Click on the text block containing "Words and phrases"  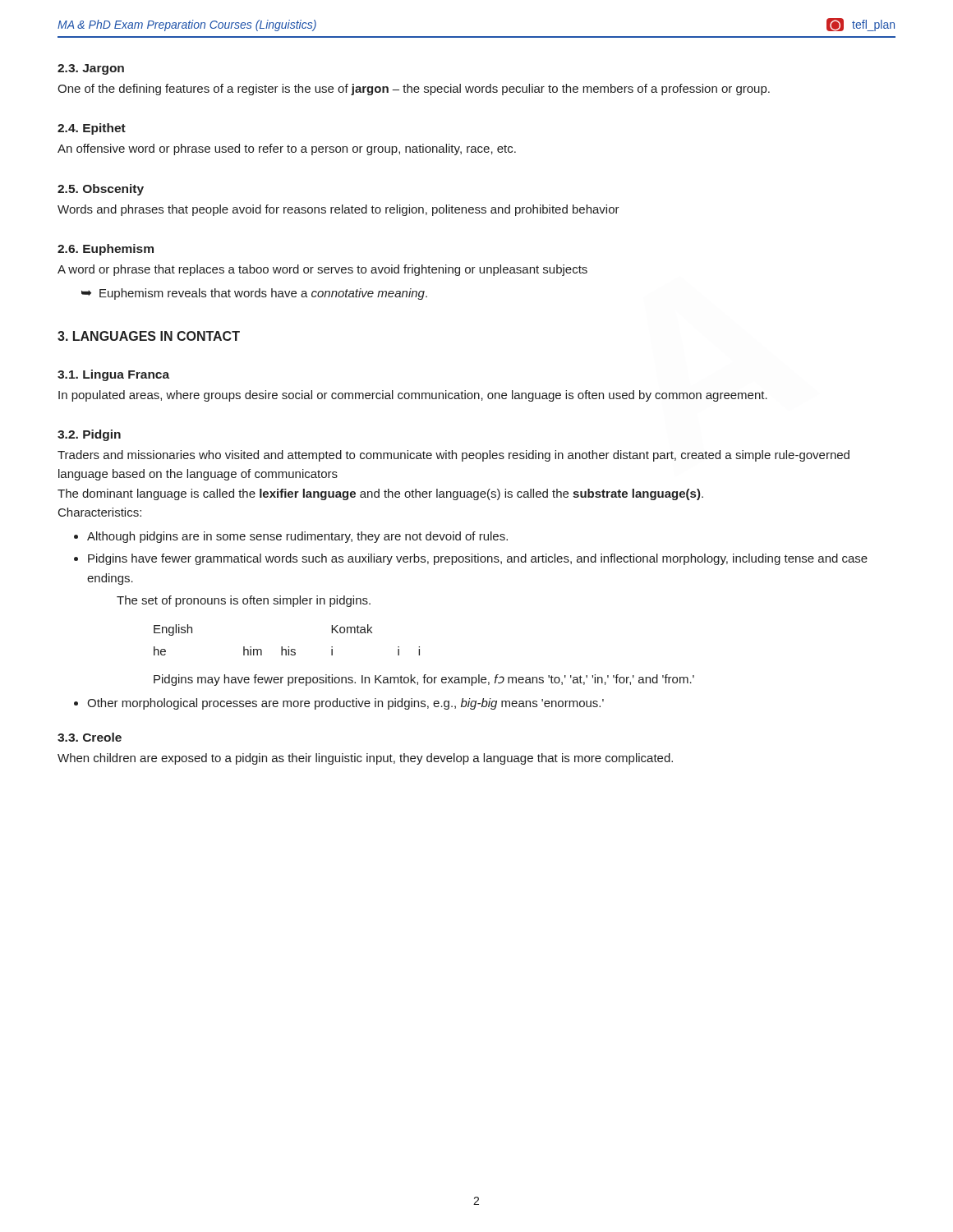[338, 209]
